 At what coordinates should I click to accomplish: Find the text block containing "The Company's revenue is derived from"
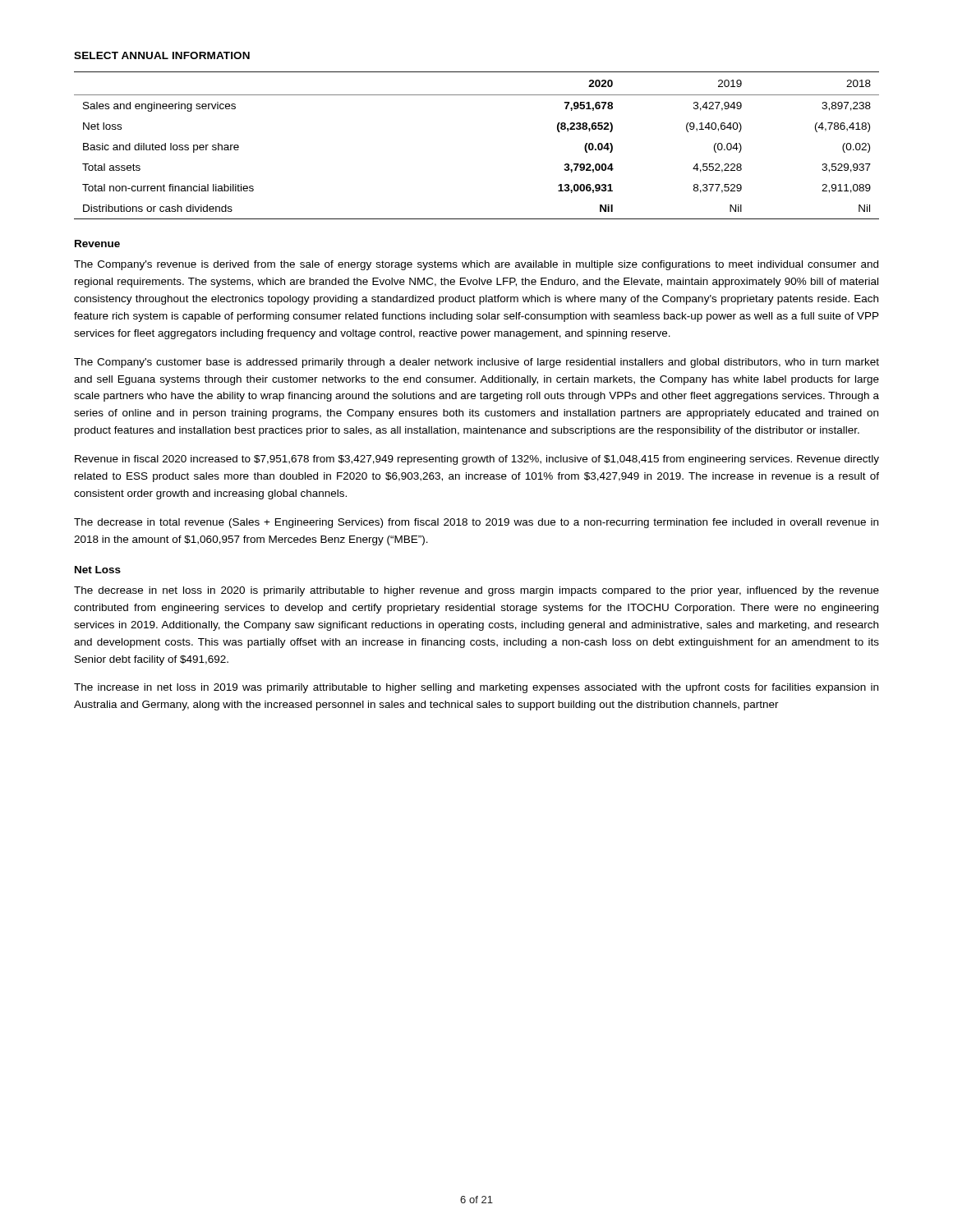(x=476, y=298)
